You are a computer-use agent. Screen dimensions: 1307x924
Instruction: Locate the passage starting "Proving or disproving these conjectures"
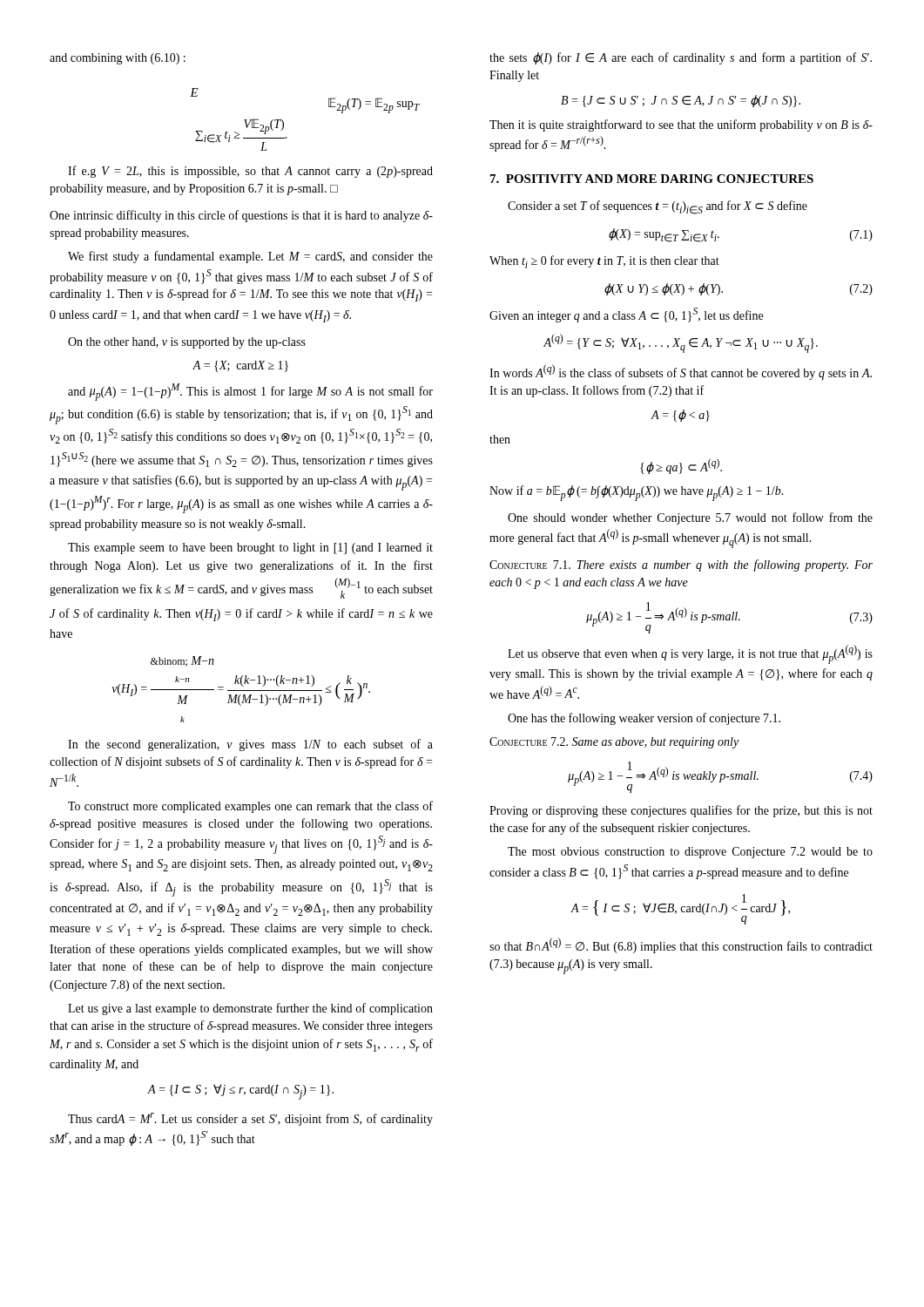(x=681, y=842)
